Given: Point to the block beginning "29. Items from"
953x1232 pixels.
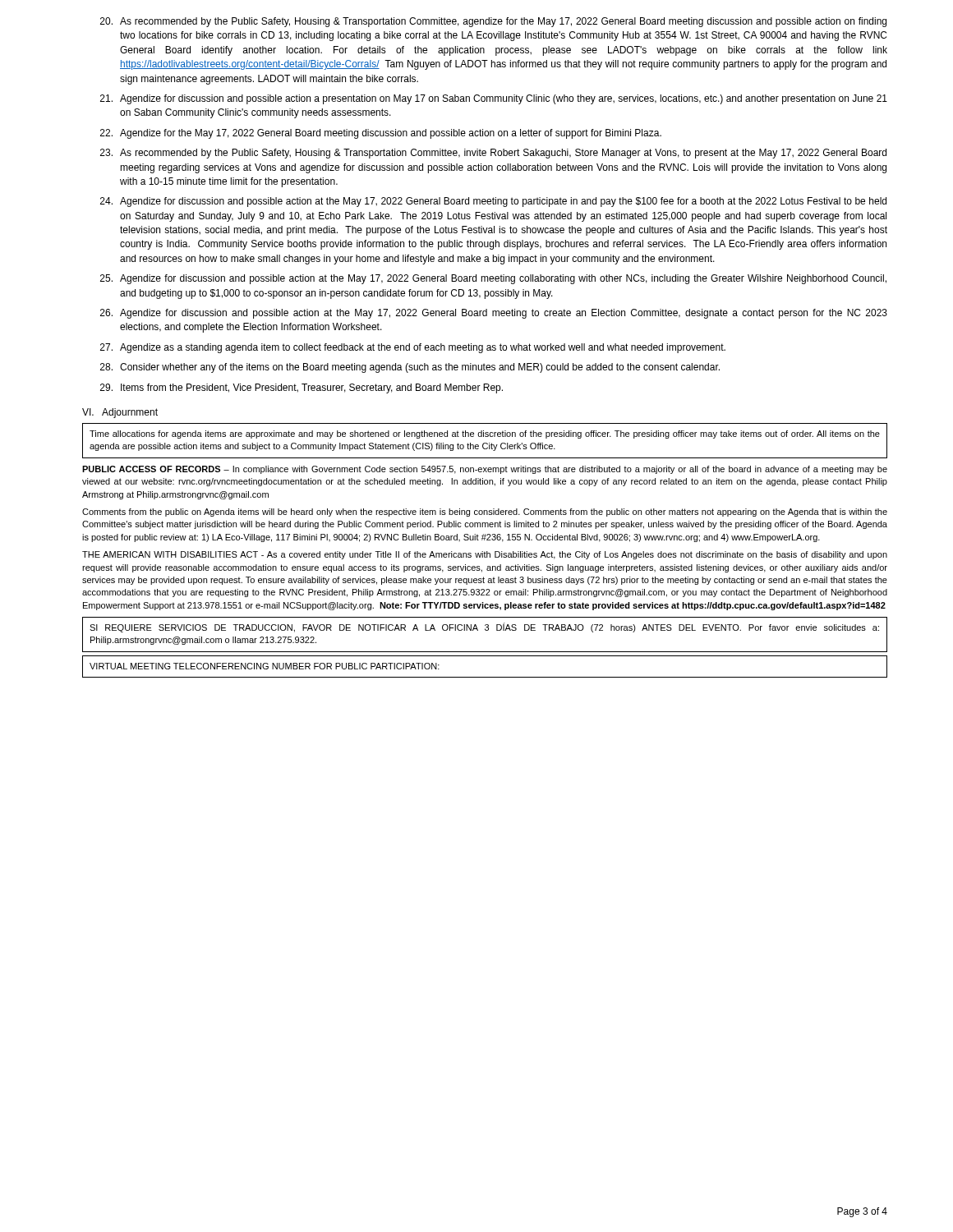Looking at the screenshot, I should pyautogui.click(x=485, y=388).
